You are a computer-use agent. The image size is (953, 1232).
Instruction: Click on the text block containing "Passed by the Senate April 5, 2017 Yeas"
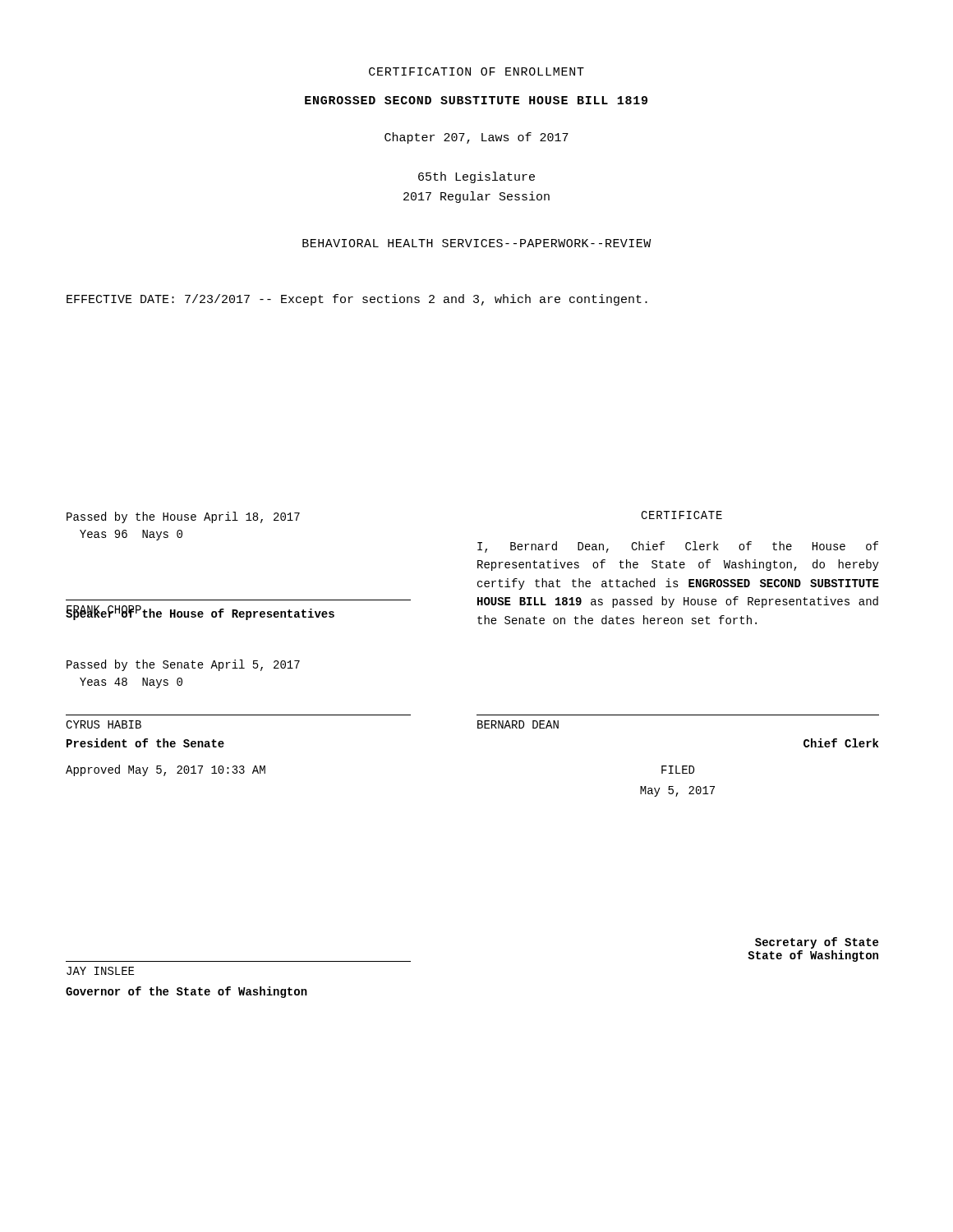[183, 674]
